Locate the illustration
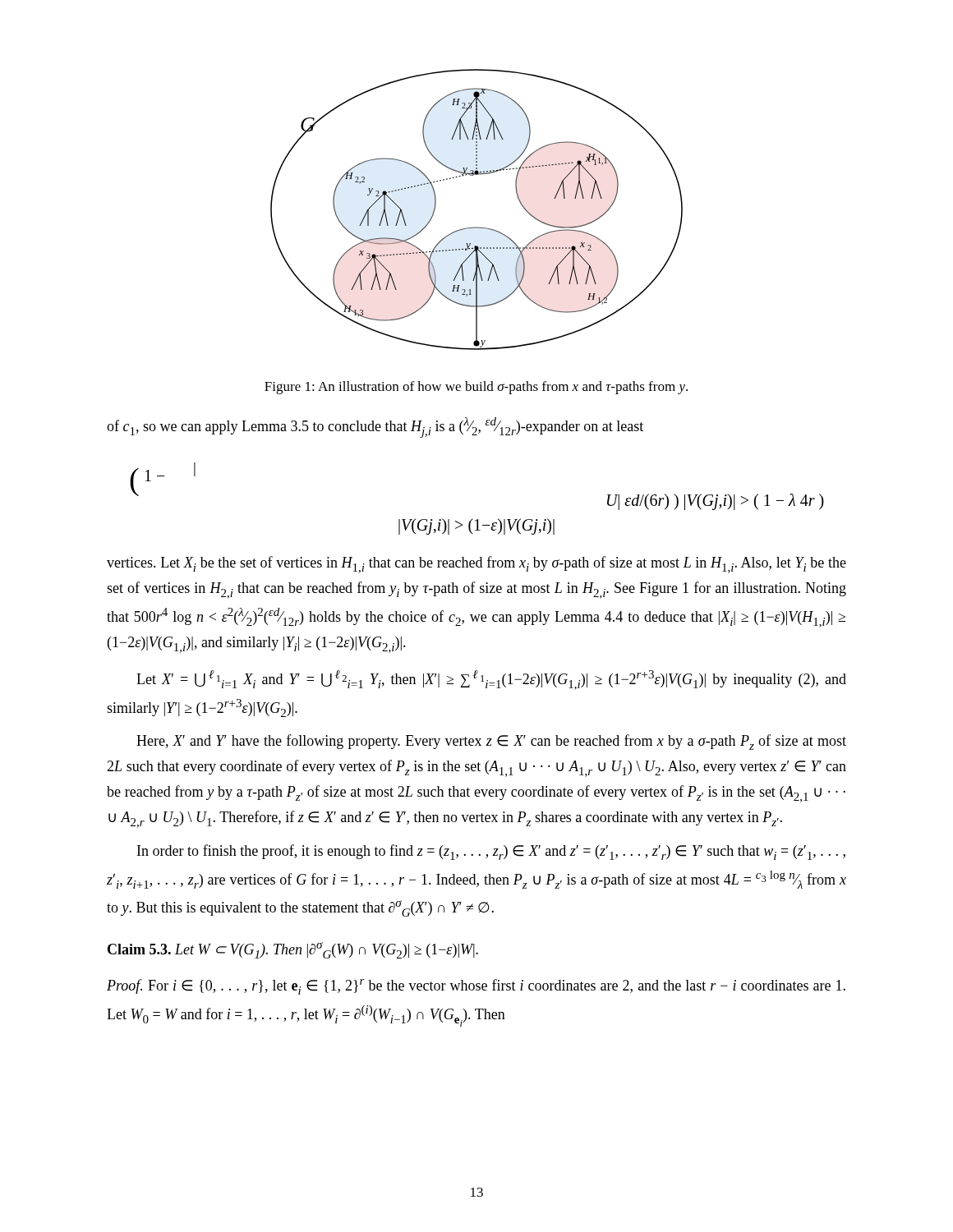This screenshot has height=1232, width=953. pyautogui.click(x=476, y=213)
